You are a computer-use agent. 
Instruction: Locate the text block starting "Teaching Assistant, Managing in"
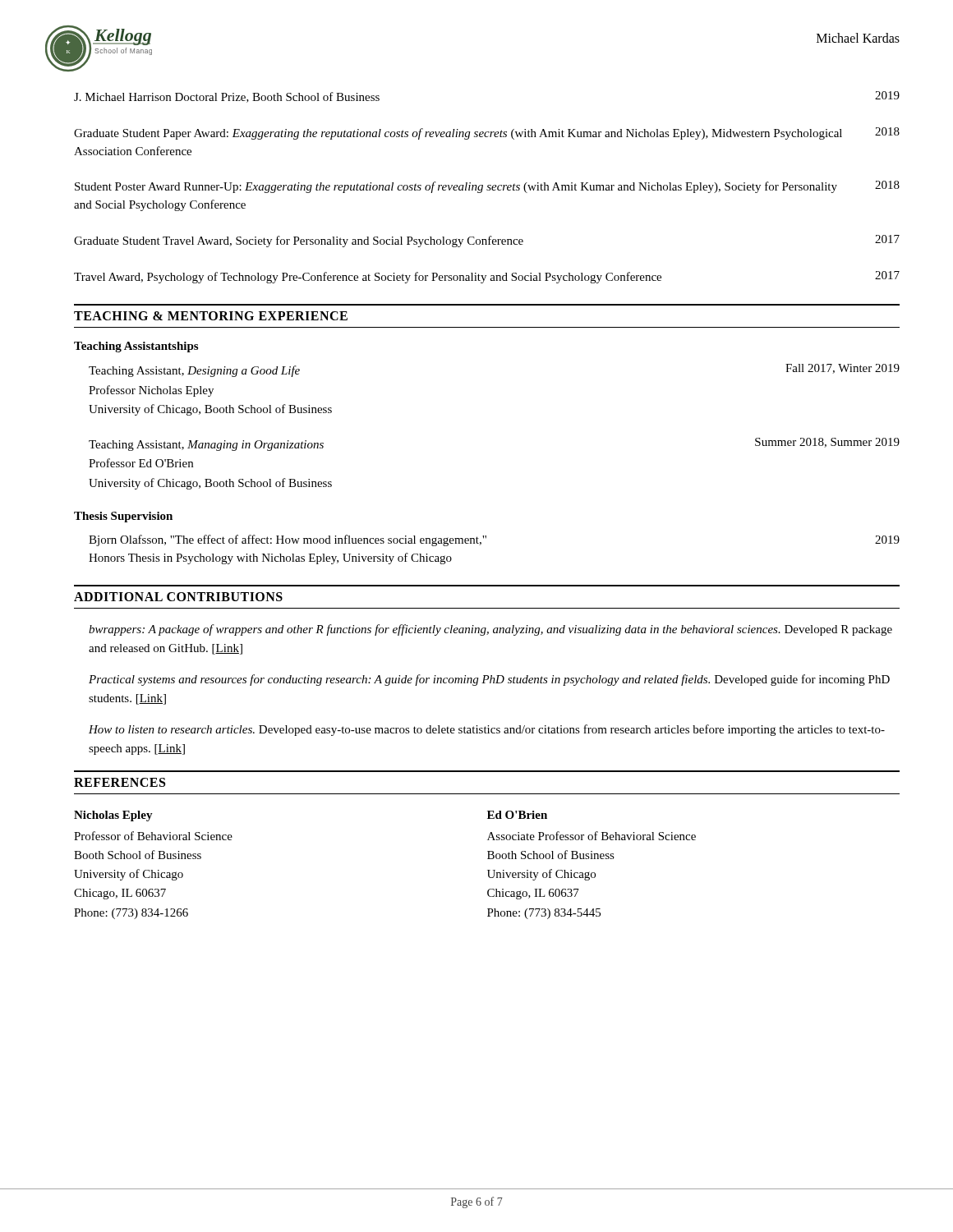pos(207,444)
